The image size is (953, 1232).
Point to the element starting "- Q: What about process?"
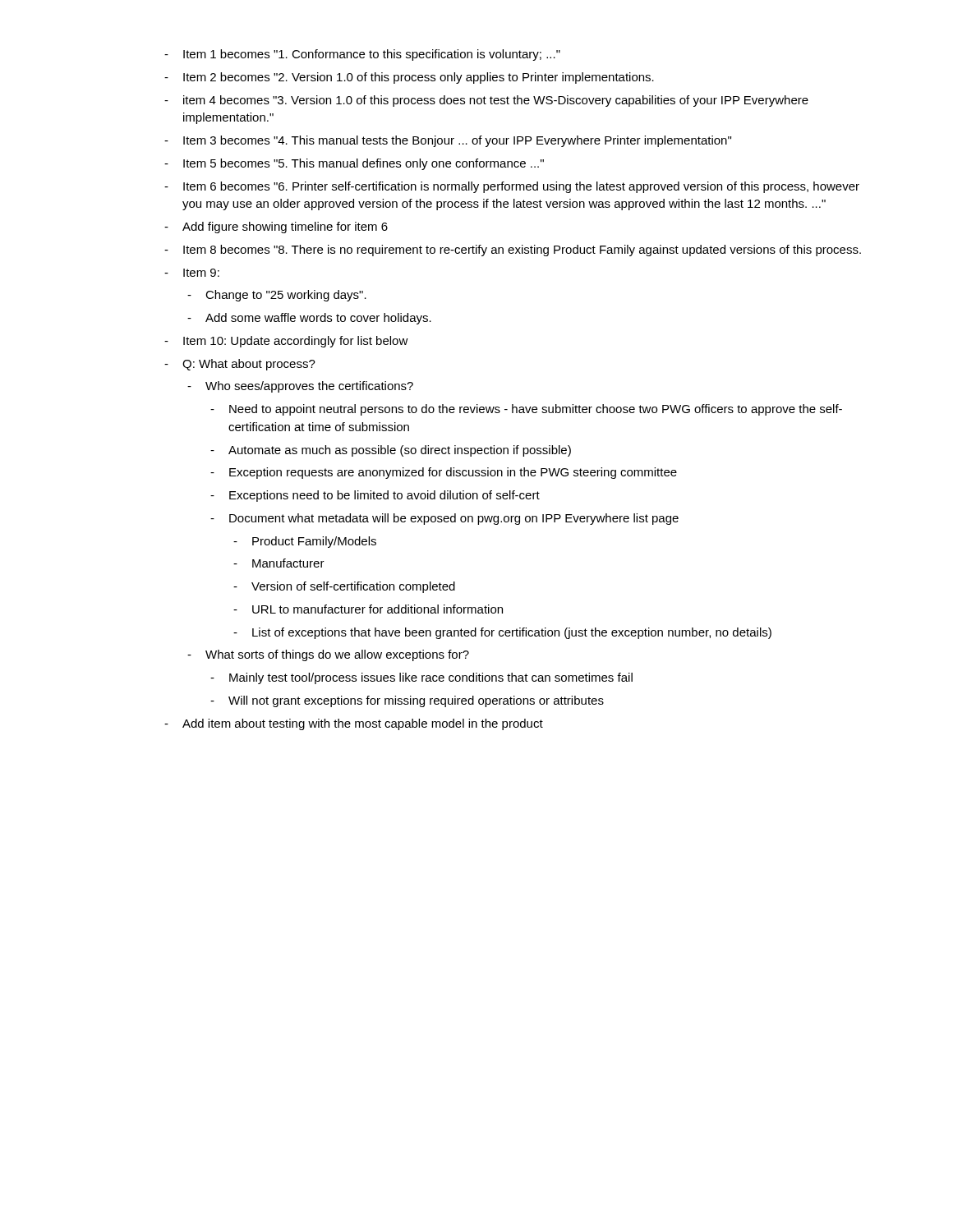pyautogui.click(x=240, y=365)
